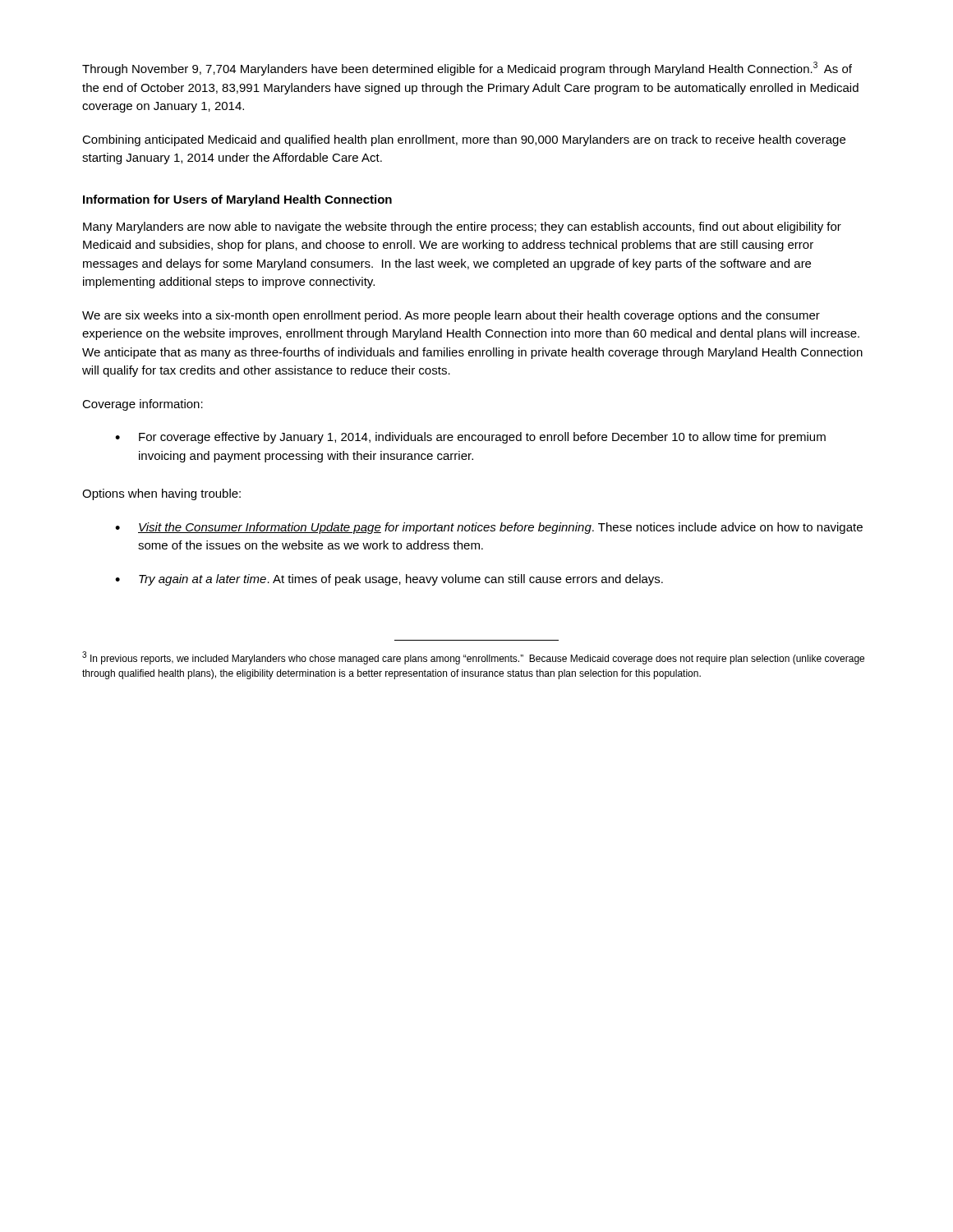This screenshot has width=953, height=1232.
Task: Navigate to the text block starting "Information for Users of Maryland Health Connection"
Action: tap(237, 199)
